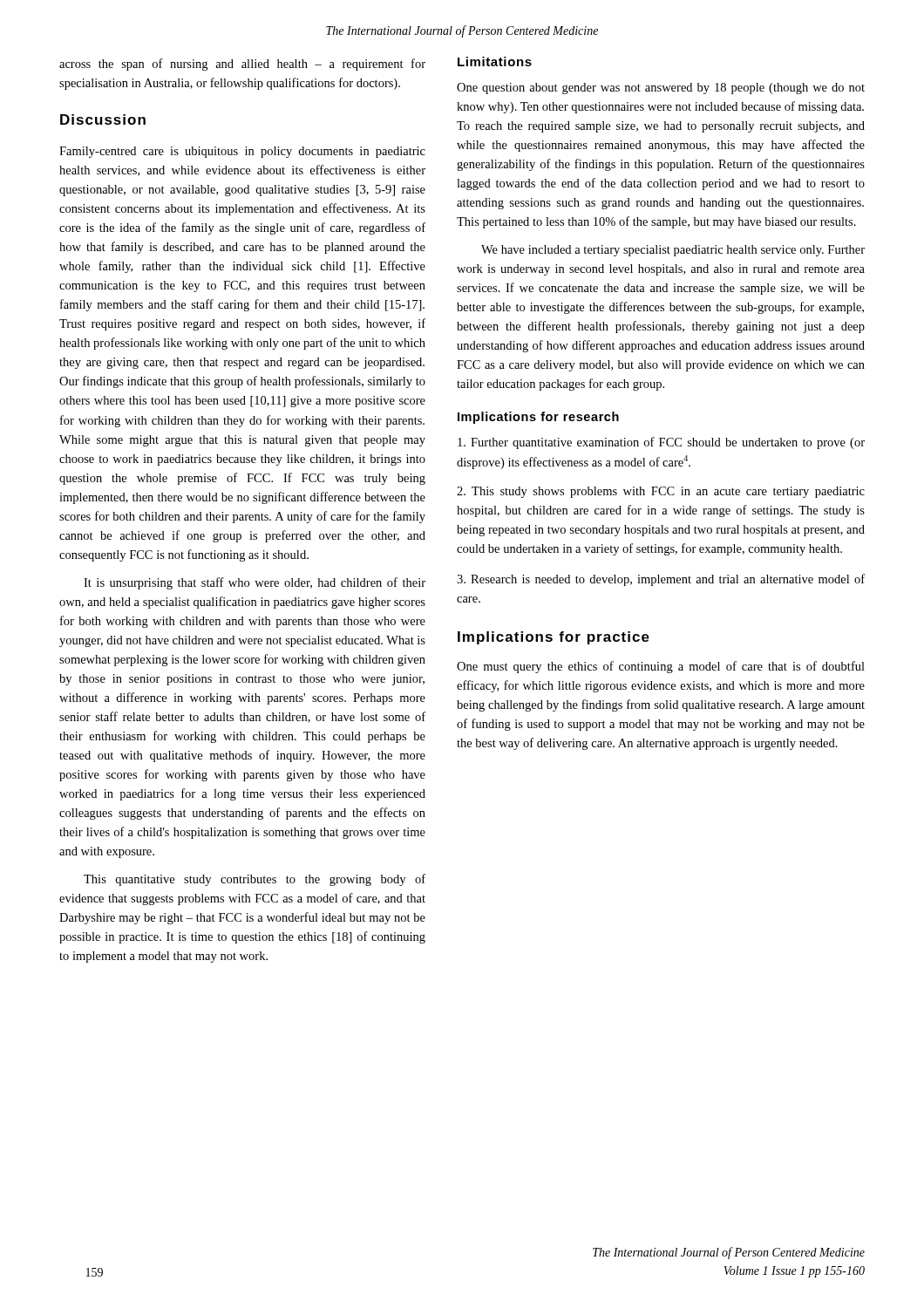Where is the passage that starts "One question about"?
Viewport: 924px width, 1308px height.
(661, 154)
